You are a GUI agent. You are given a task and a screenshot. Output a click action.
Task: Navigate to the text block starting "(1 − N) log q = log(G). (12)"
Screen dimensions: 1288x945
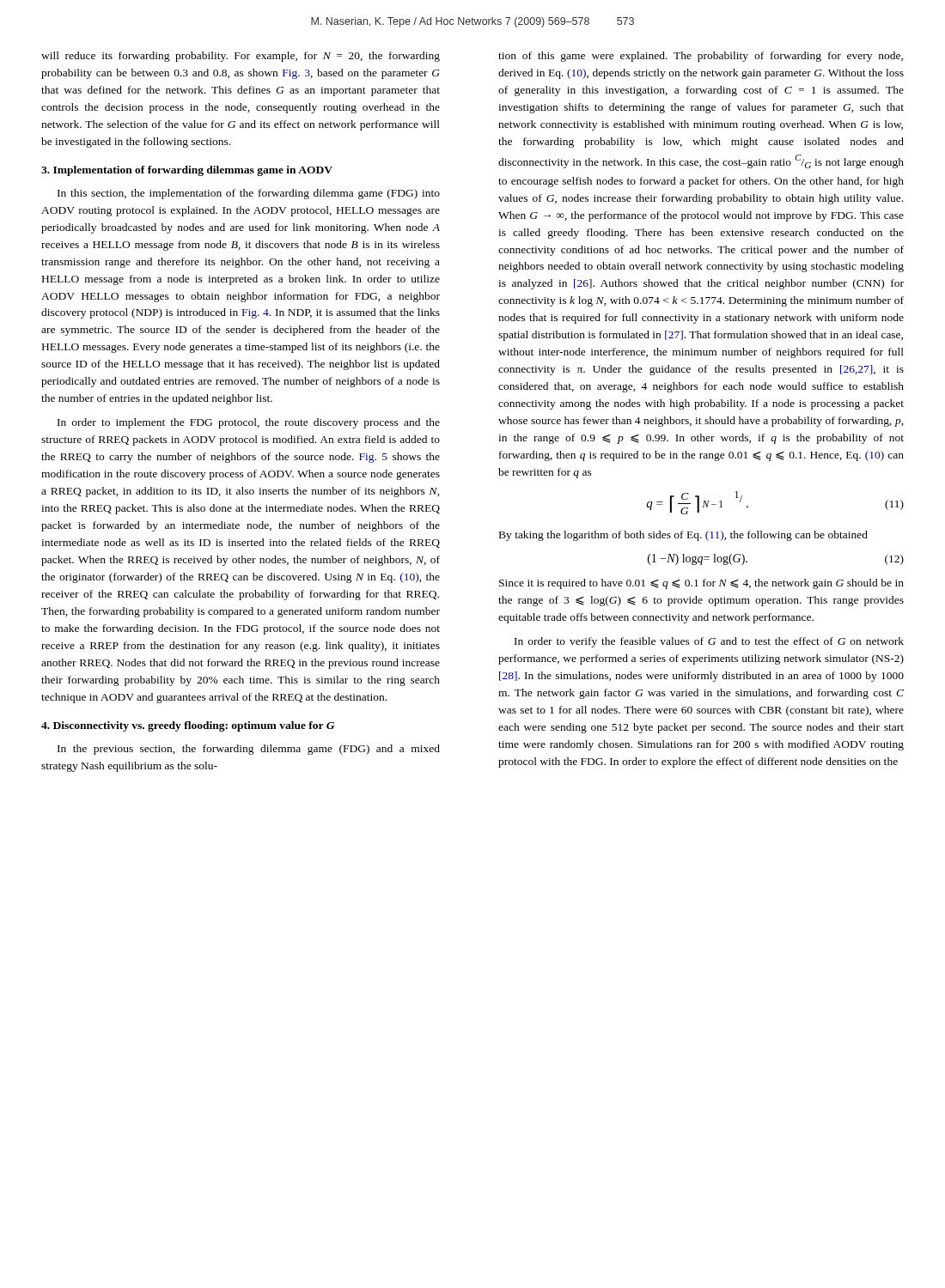701,559
